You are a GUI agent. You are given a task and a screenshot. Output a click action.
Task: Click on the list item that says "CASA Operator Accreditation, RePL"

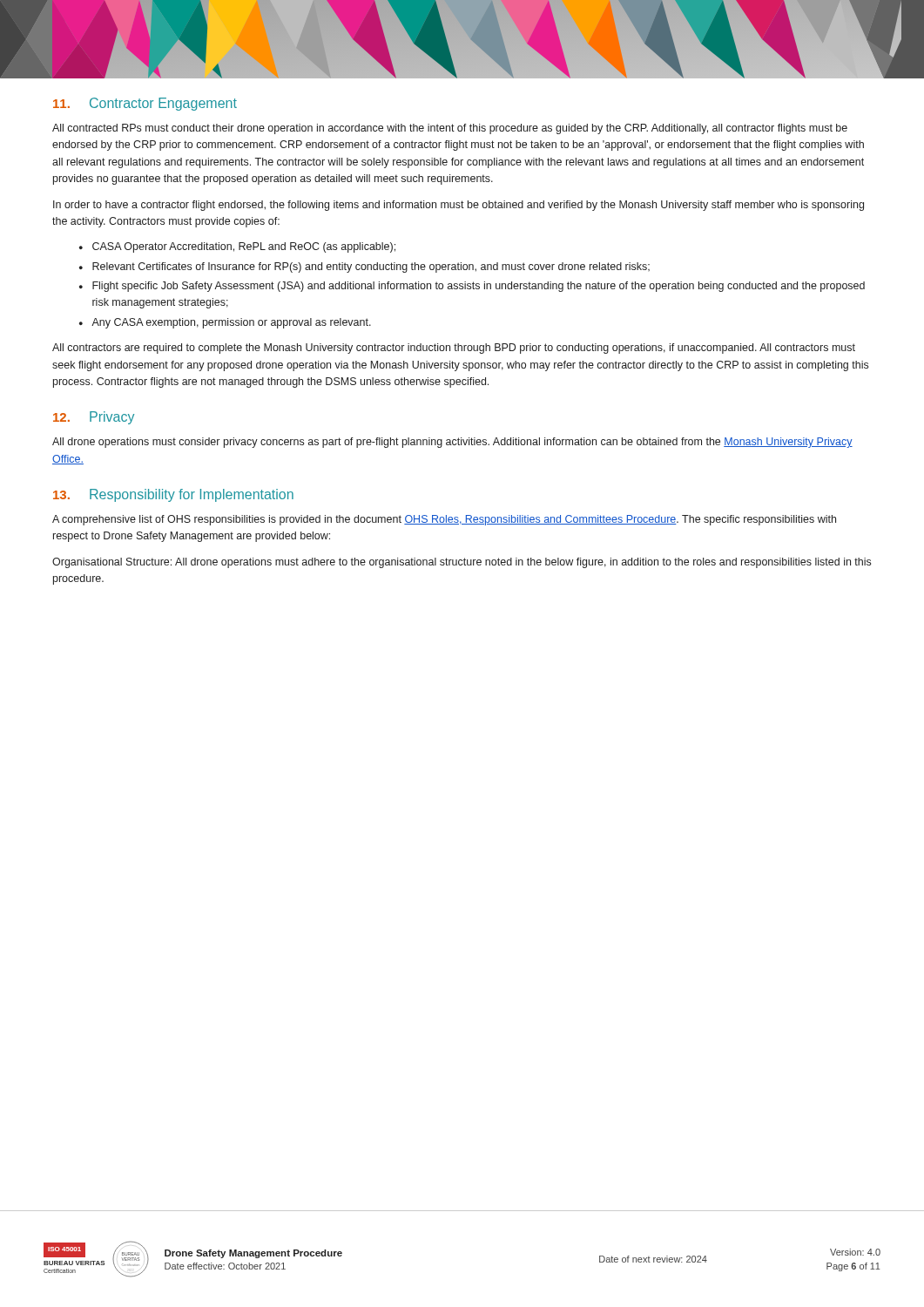click(x=244, y=247)
